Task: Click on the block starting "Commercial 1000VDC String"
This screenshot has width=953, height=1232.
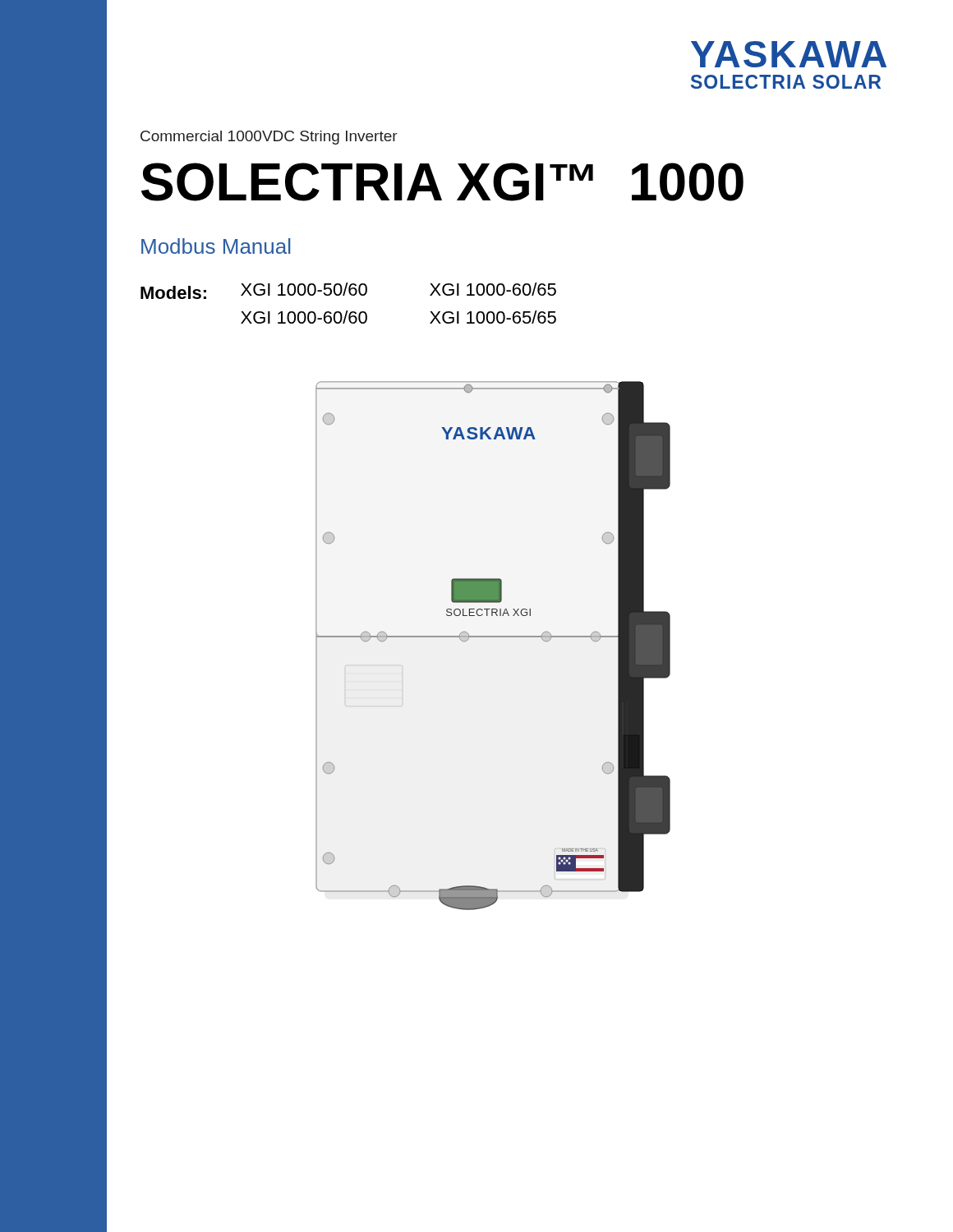Action: coord(269,136)
